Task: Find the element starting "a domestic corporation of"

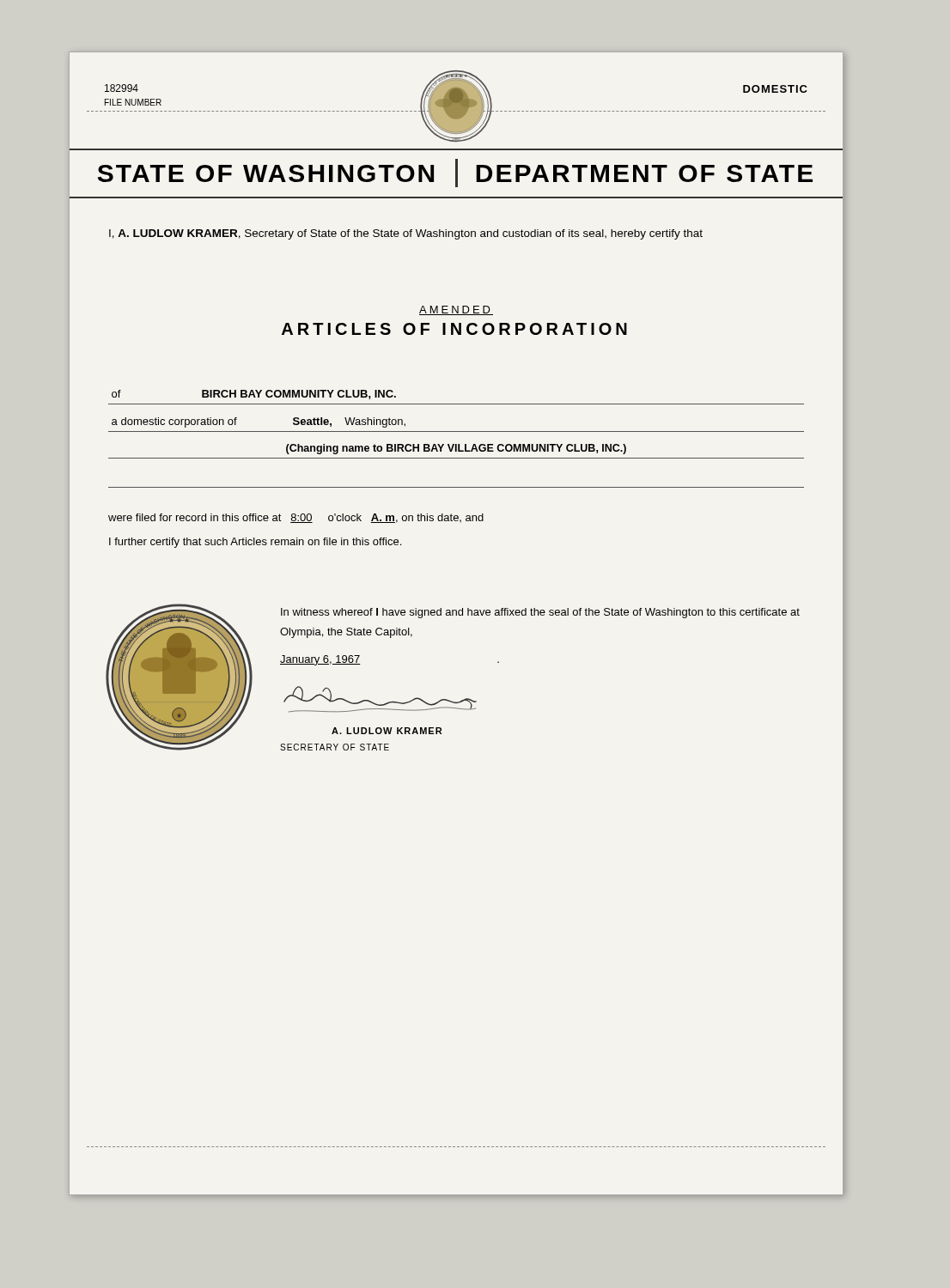Action: (x=257, y=421)
